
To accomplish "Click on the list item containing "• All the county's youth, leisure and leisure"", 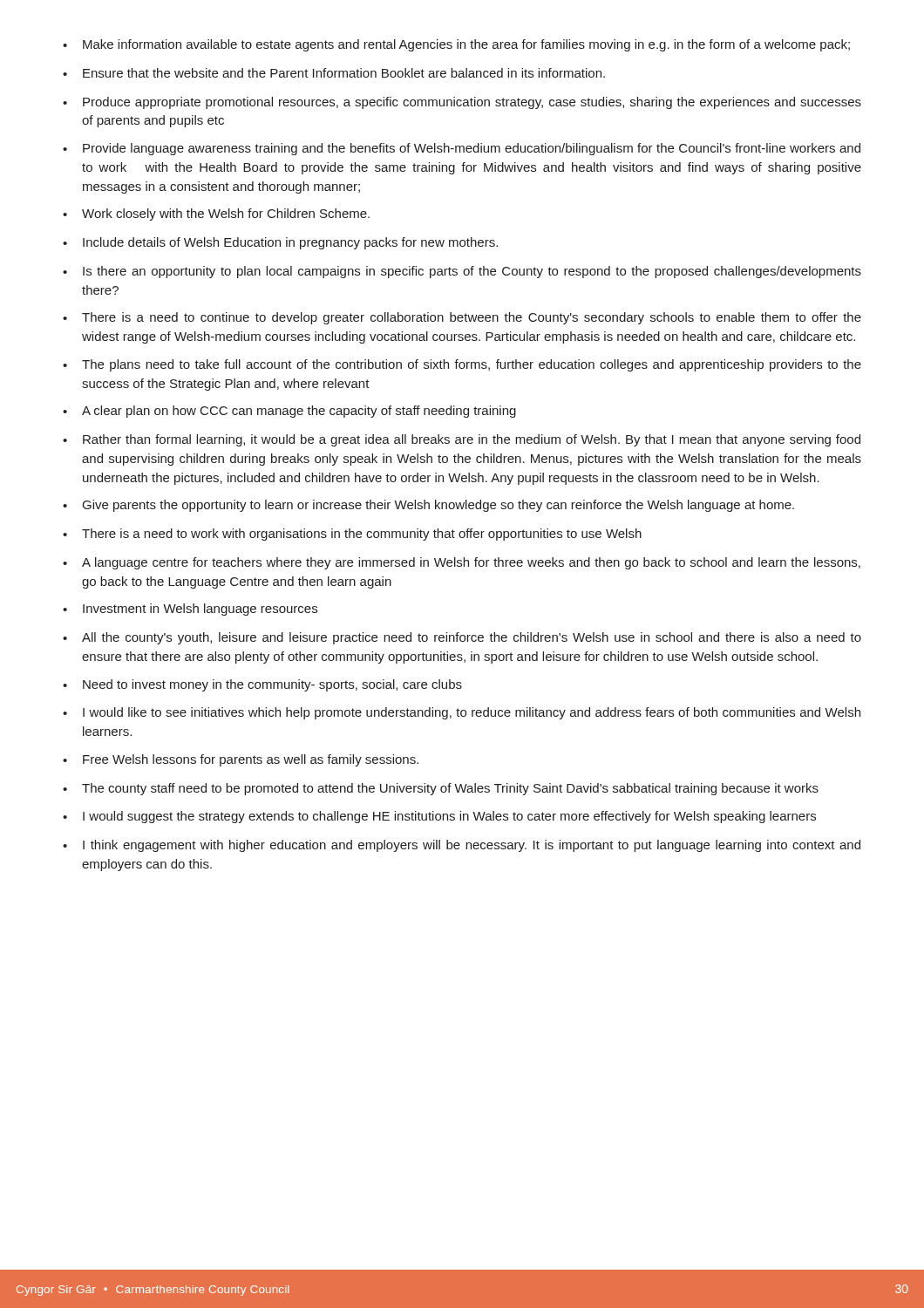I will click(x=462, y=647).
